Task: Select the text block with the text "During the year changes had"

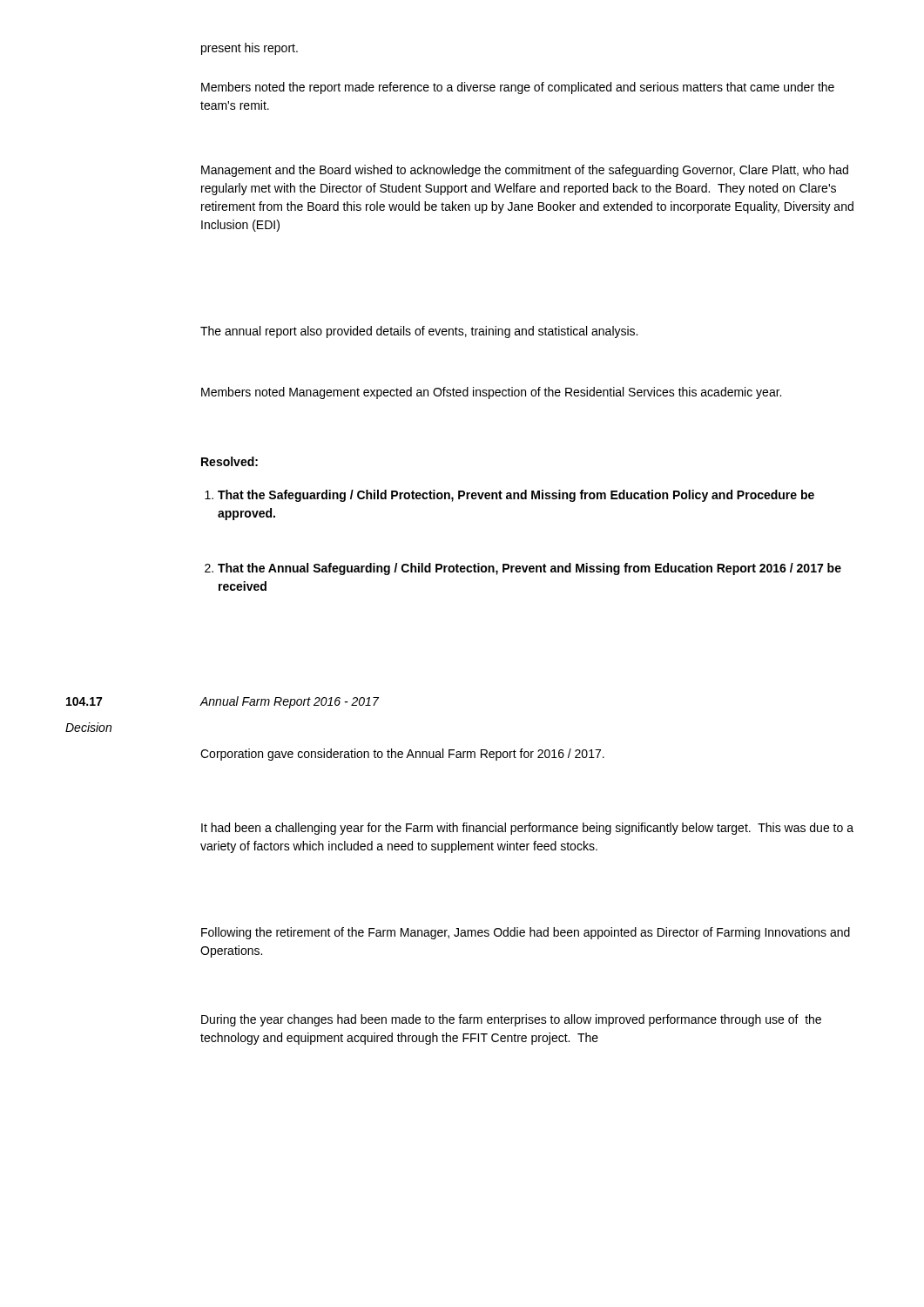Action: [529, 1029]
